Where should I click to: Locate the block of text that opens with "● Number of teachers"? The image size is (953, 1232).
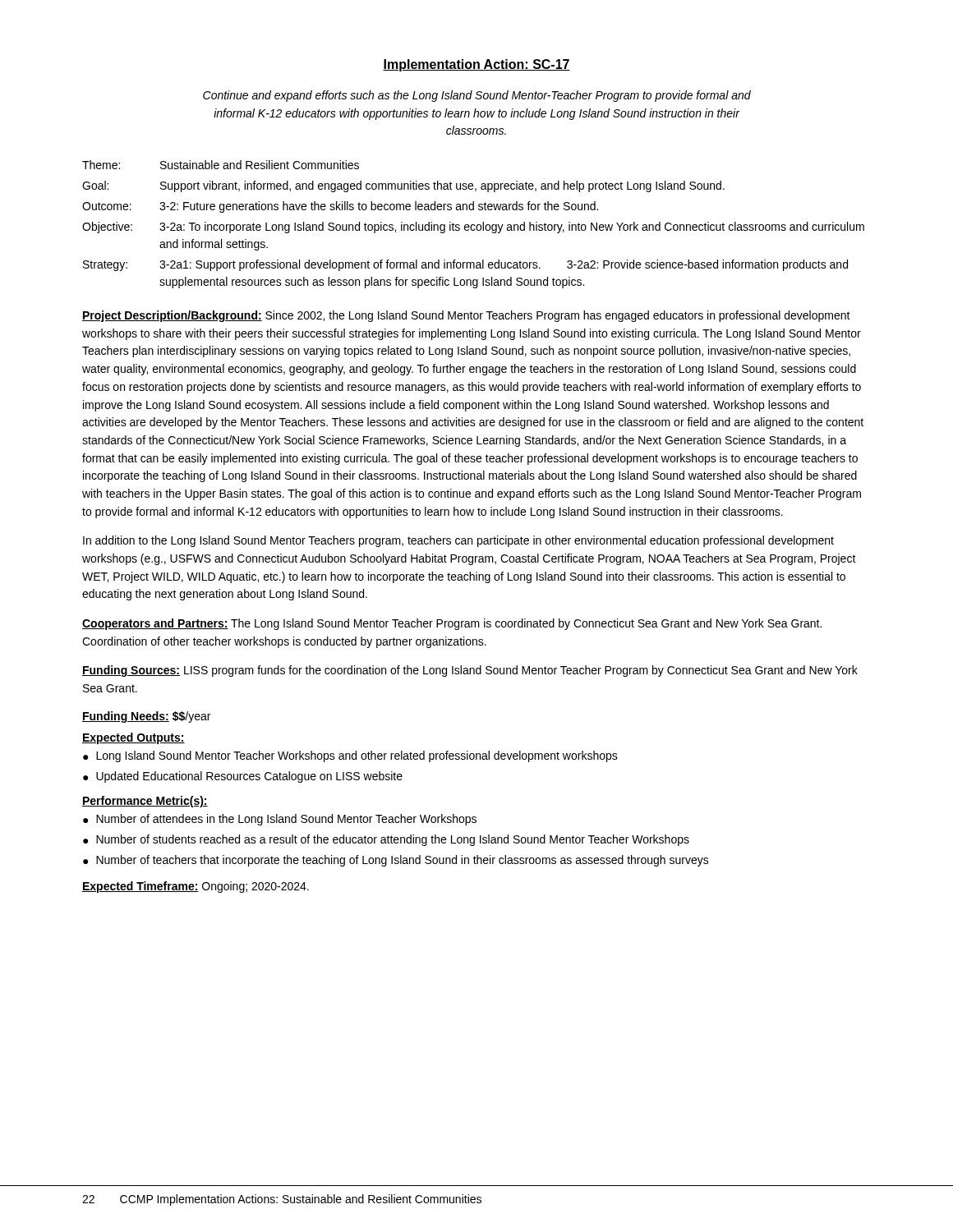[x=395, y=861]
